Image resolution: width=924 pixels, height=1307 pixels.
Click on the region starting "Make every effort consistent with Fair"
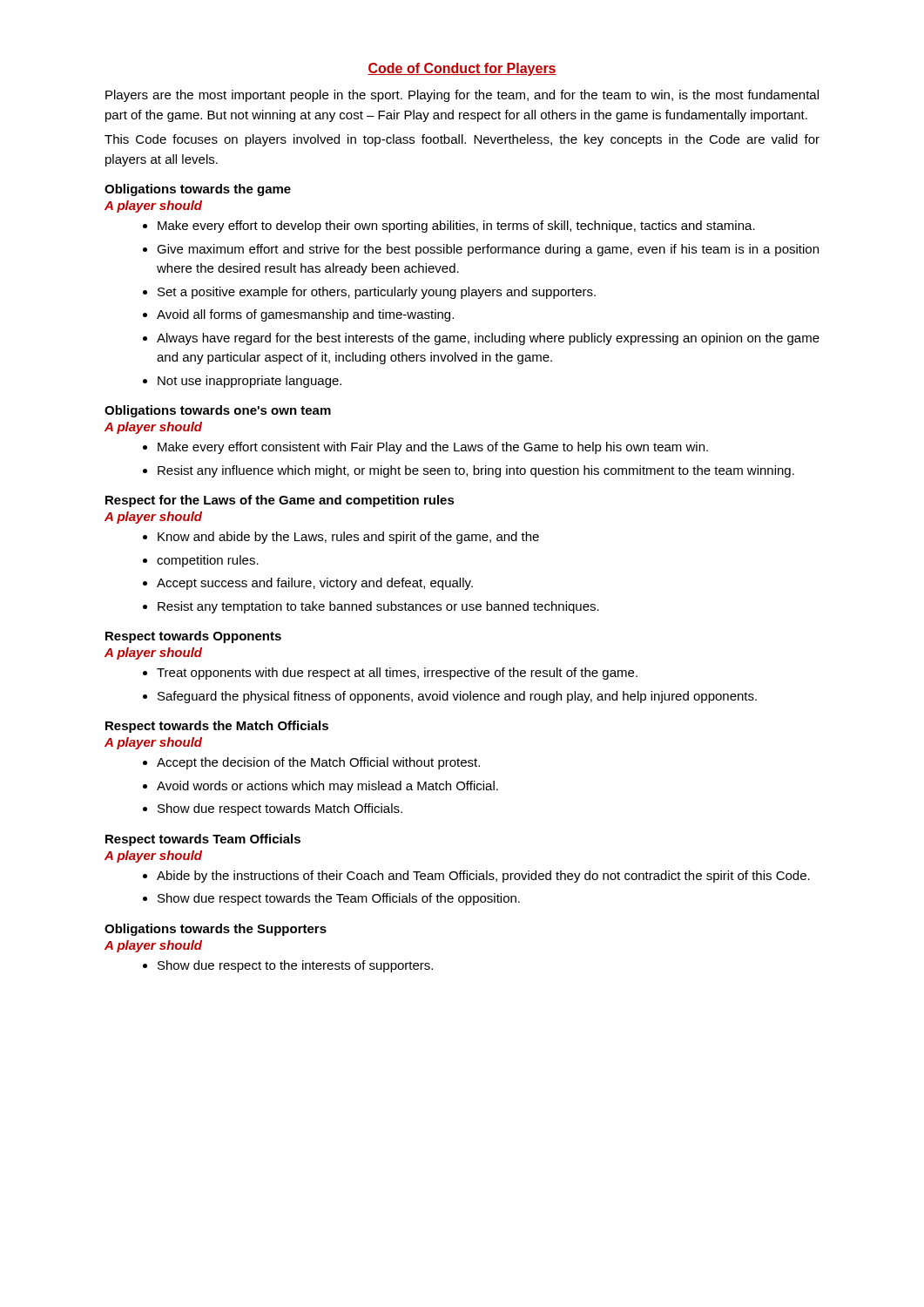click(x=462, y=447)
